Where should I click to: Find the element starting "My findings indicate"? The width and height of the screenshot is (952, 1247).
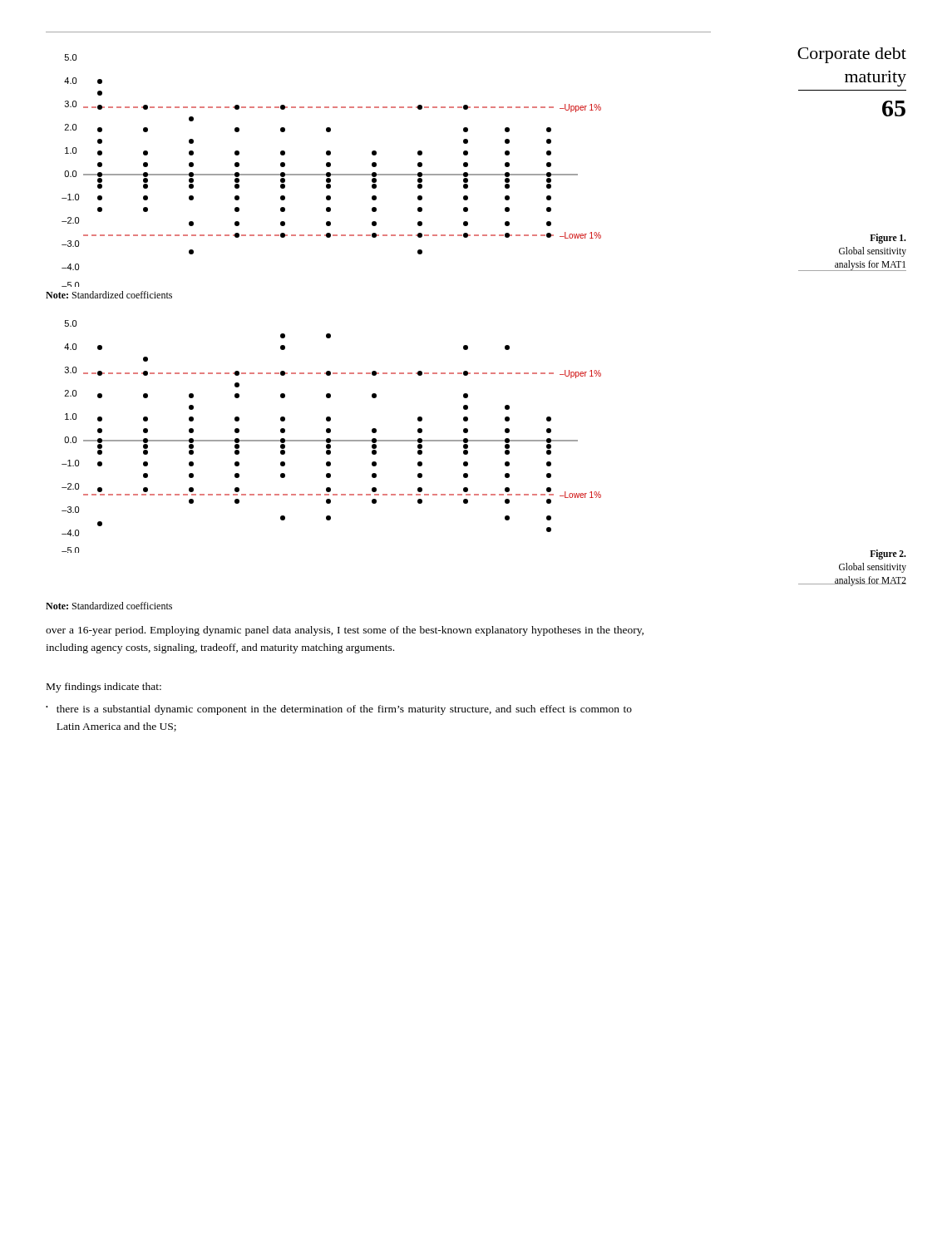coord(104,686)
